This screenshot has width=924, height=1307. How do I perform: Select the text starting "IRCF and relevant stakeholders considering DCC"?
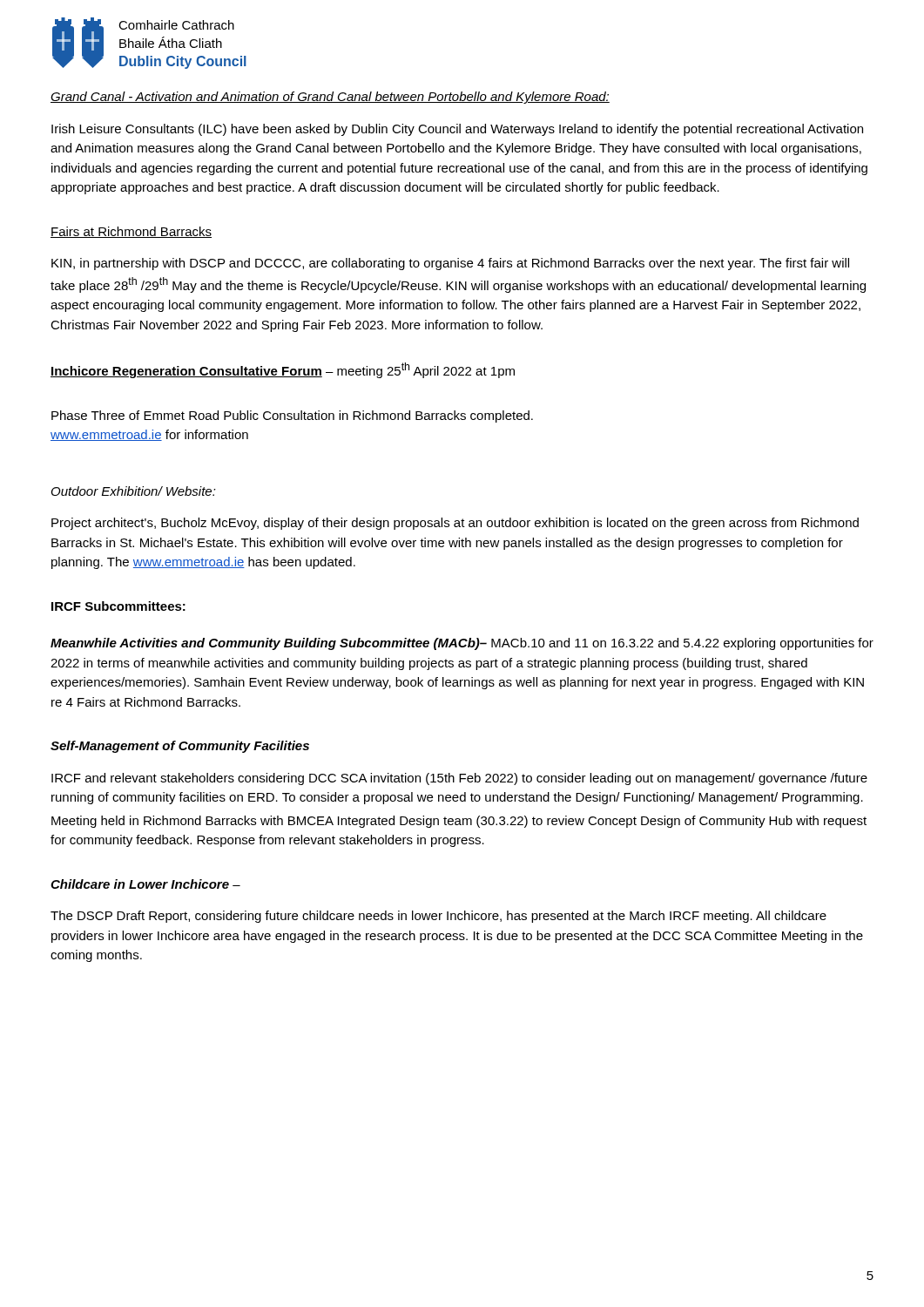462,809
